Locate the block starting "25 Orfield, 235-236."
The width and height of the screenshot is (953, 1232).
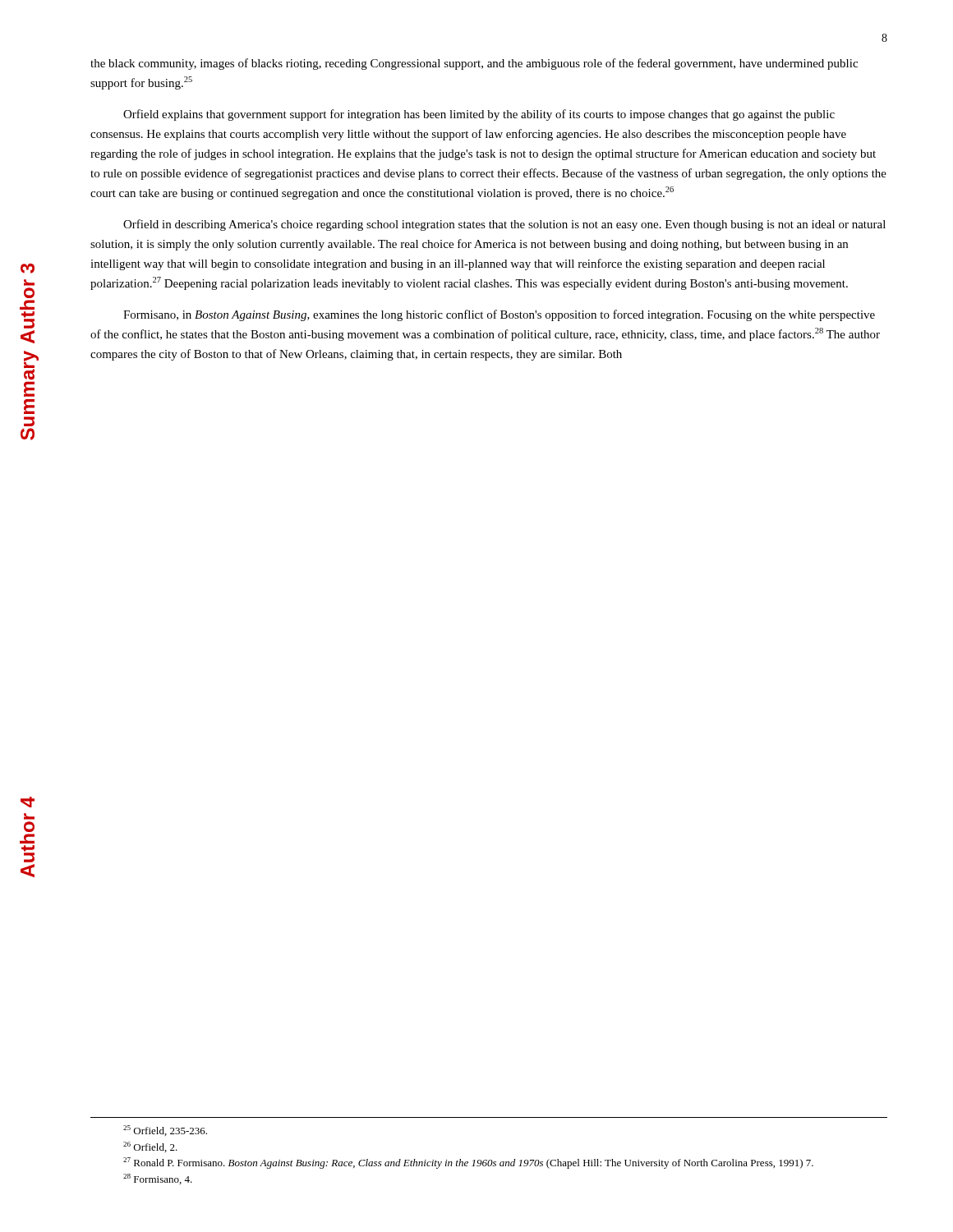pos(166,1130)
